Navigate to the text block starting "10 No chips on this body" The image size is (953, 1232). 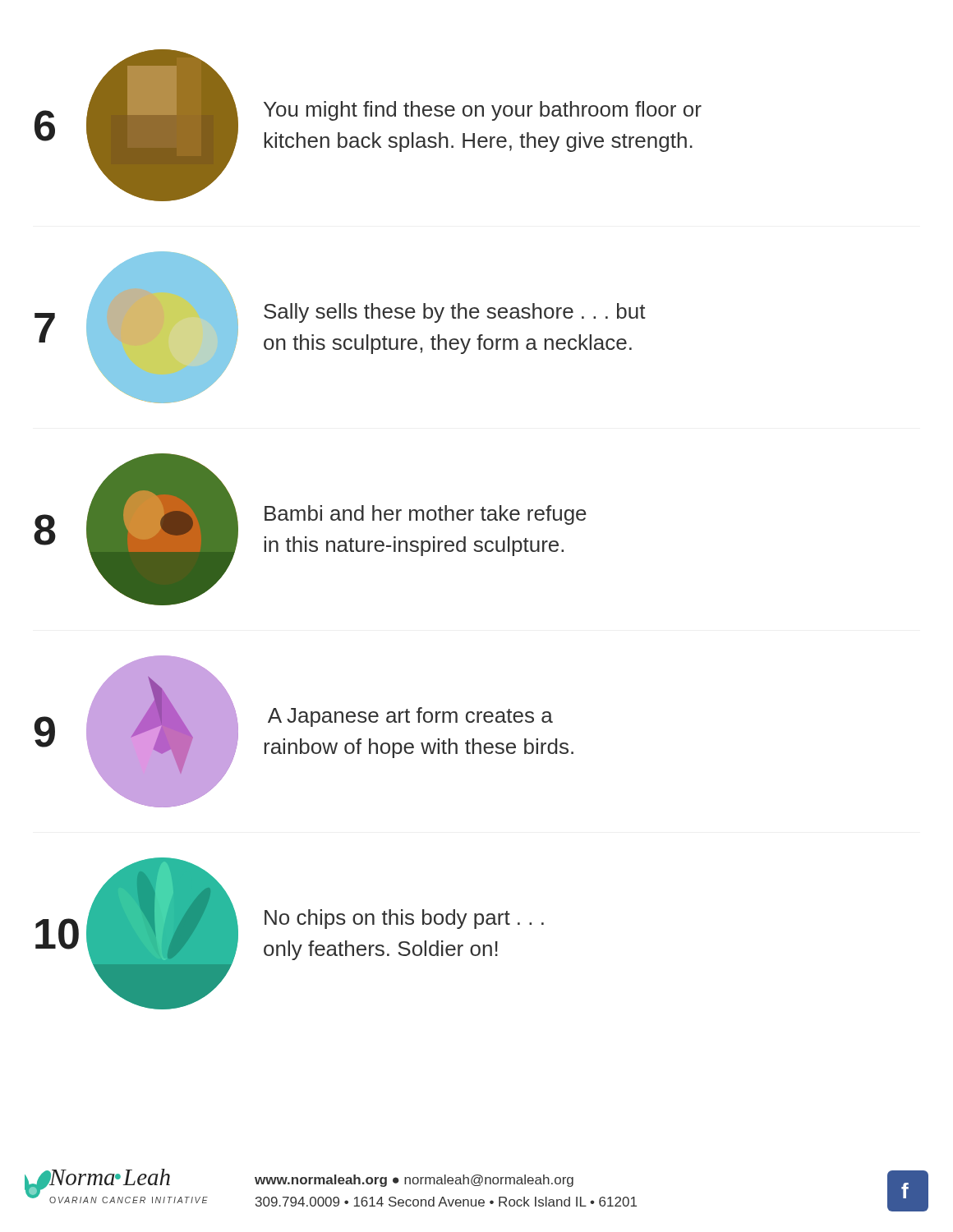coord(289,933)
